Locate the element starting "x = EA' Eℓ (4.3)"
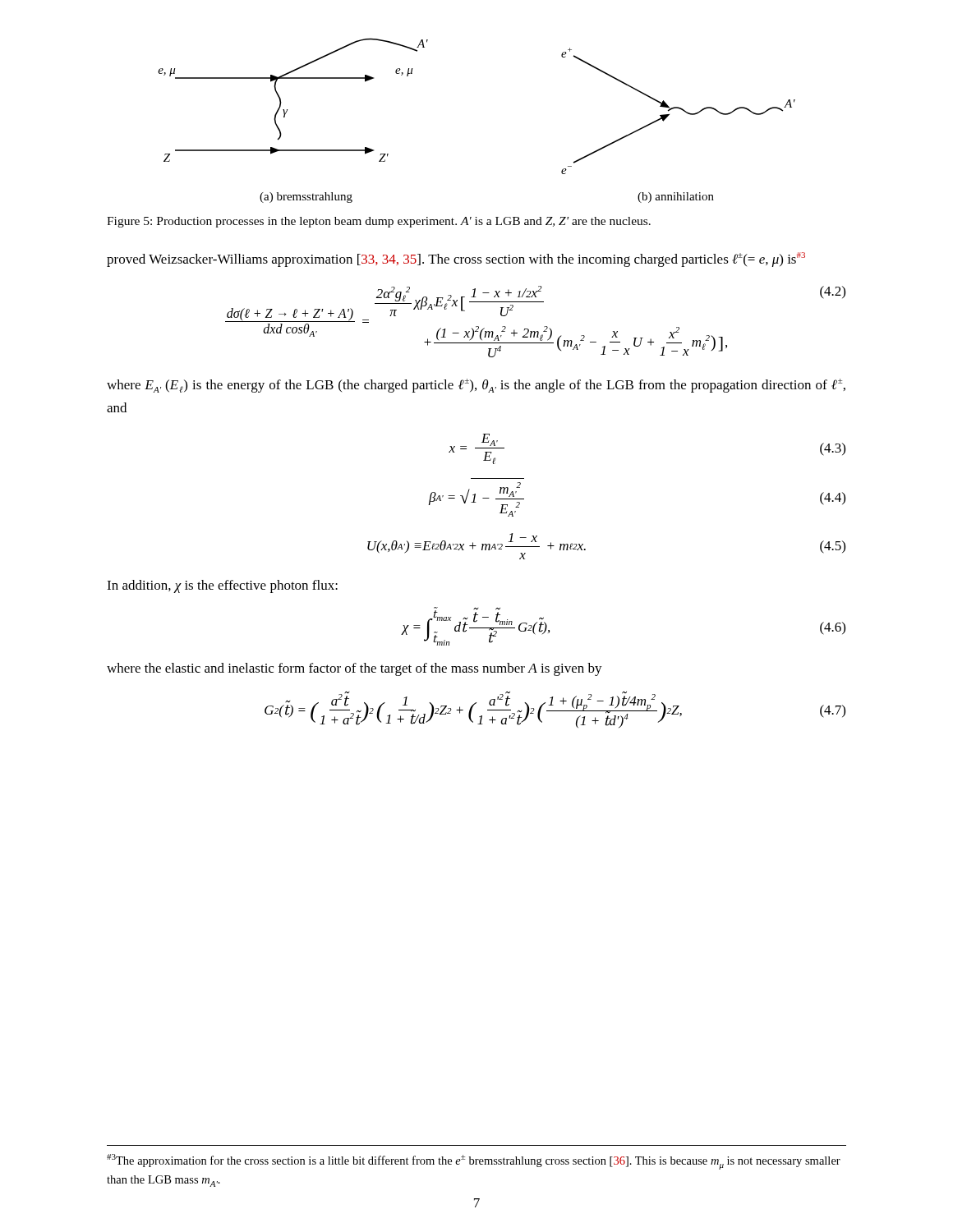The height and width of the screenshot is (1232, 953). pyautogui.click(x=489, y=448)
